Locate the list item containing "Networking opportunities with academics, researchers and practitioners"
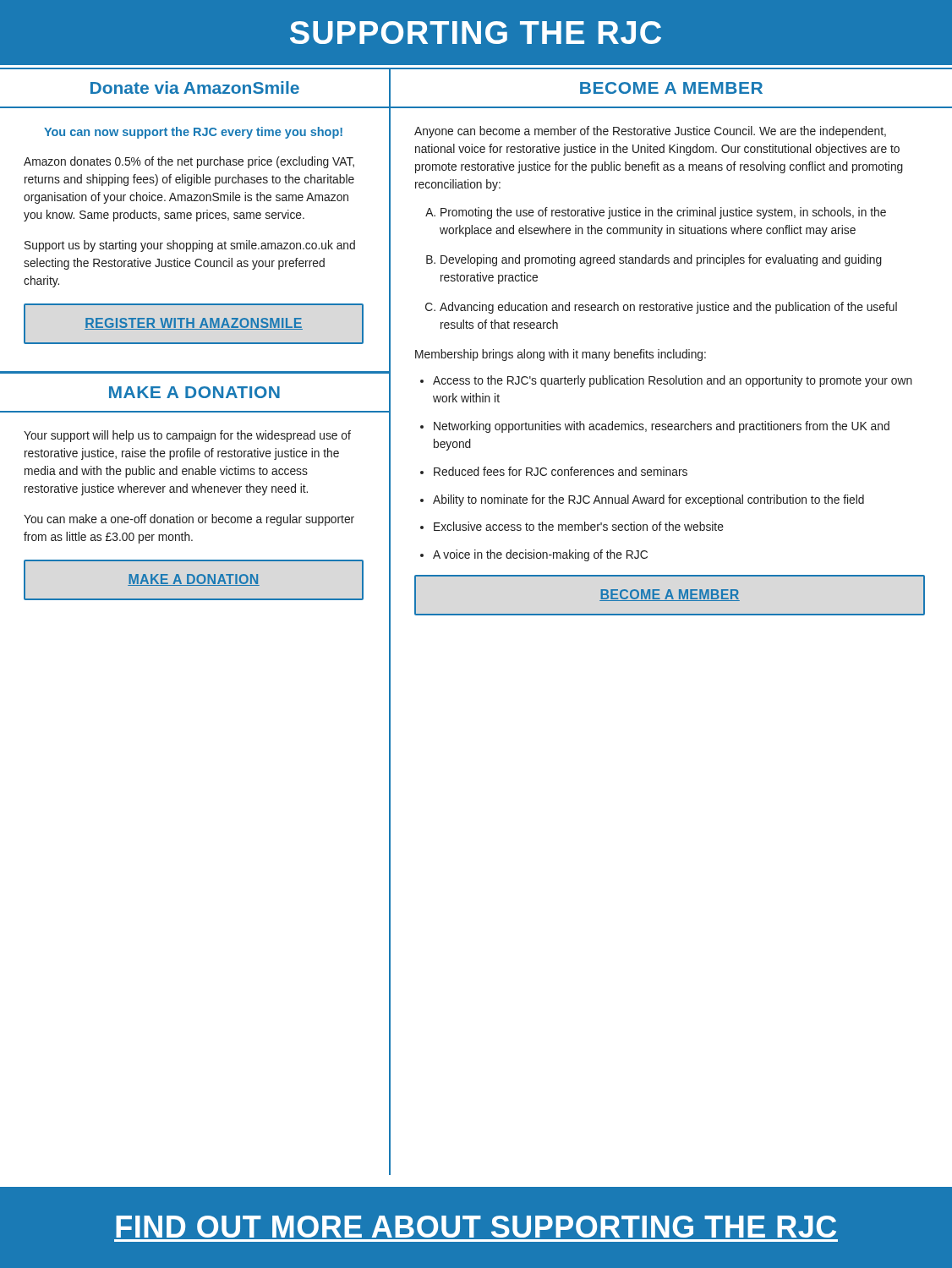The height and width of the screenshot is (1268, 952). (x=661, y=435)
